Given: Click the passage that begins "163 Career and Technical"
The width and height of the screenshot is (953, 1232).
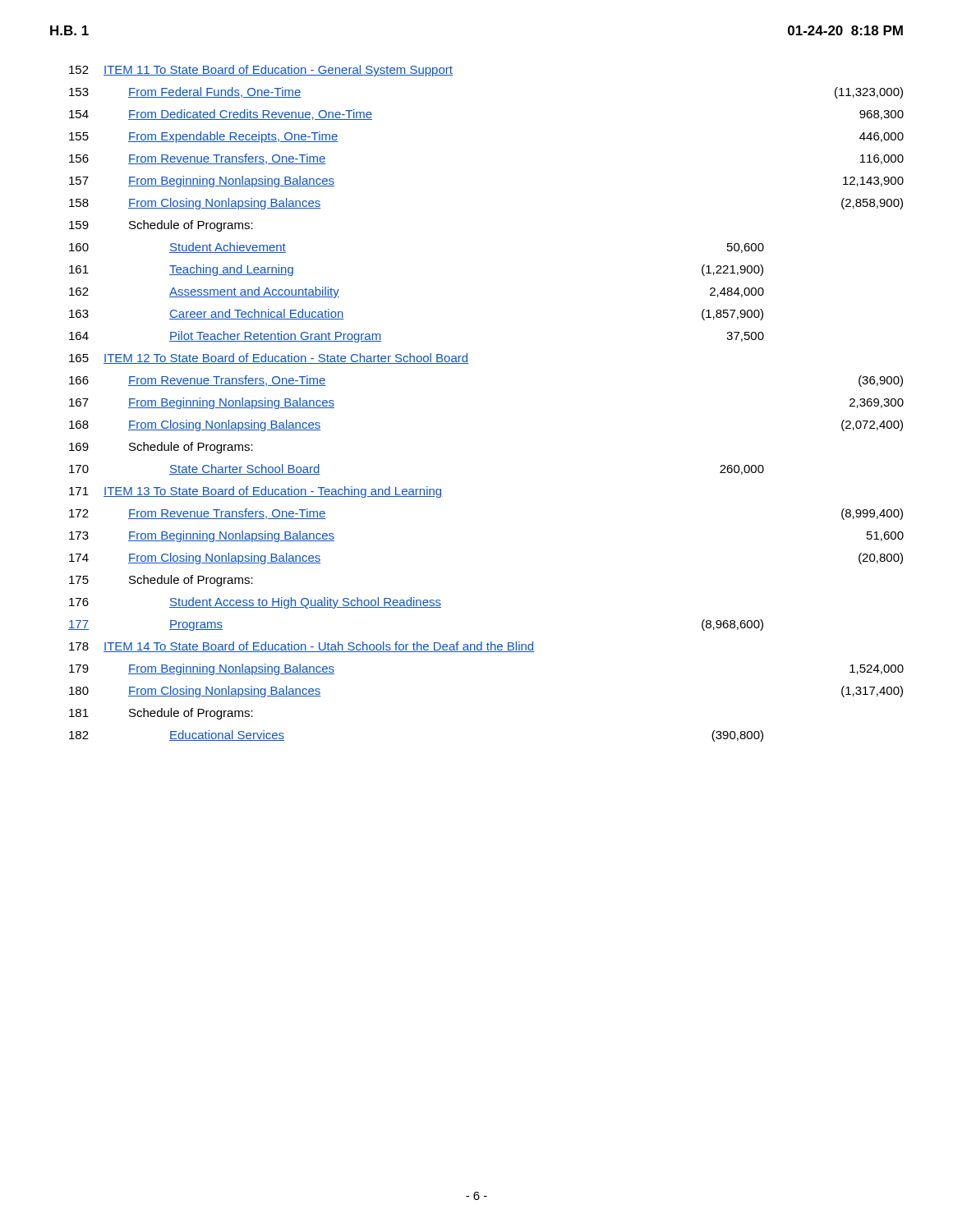Looking at the screenshot, I should coord(78,313).
